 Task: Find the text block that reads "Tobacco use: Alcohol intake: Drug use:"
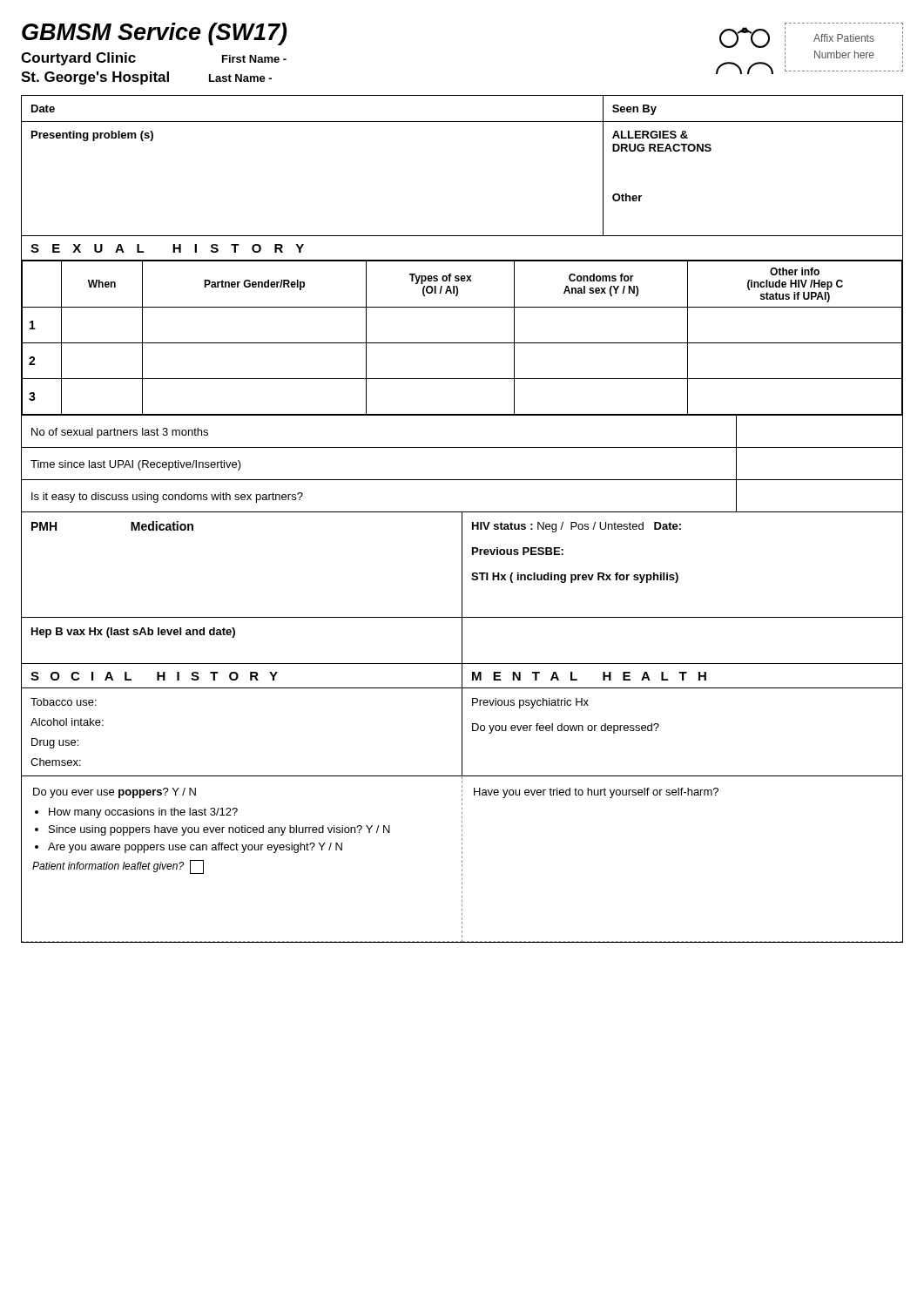click(x=64, y=702)
